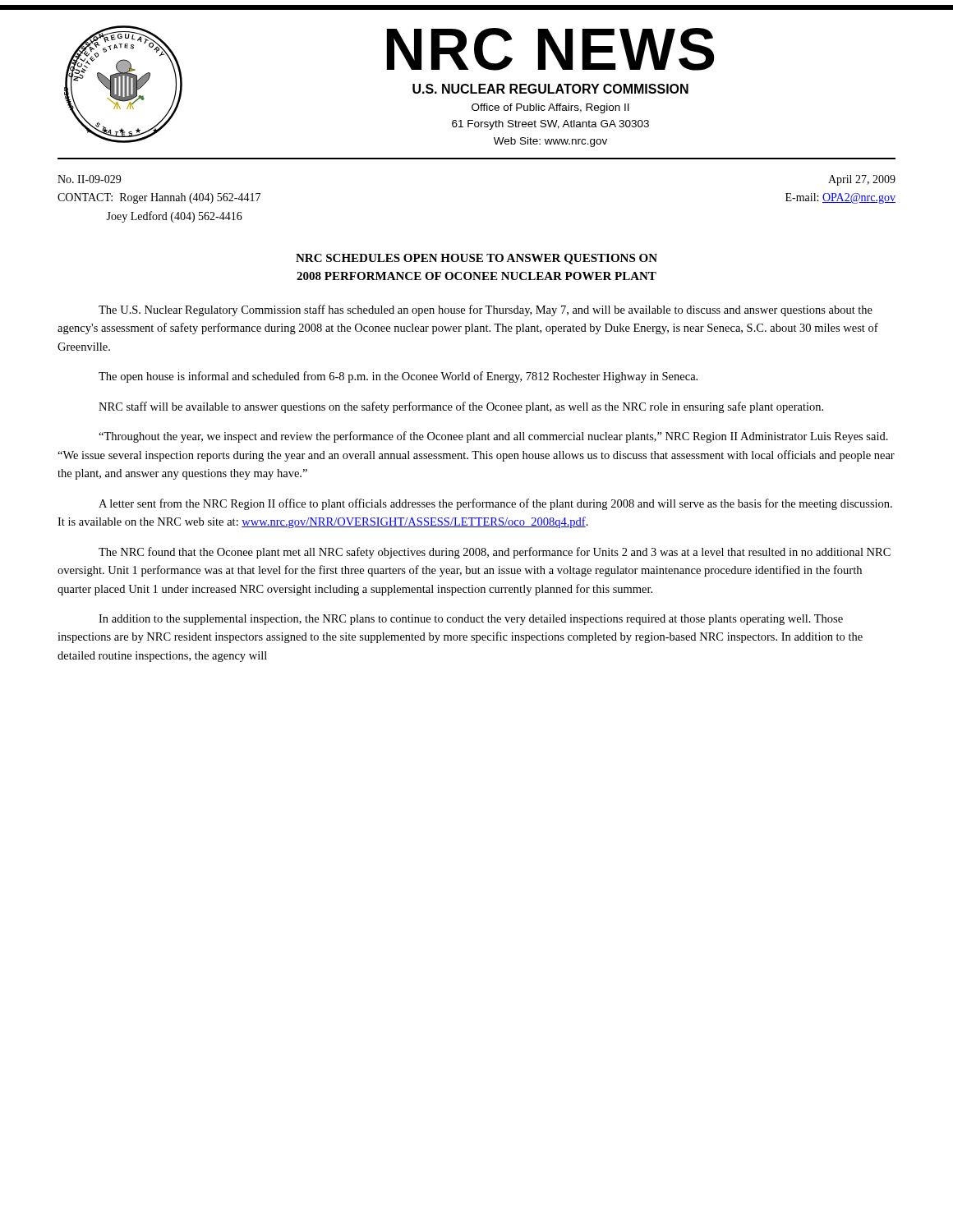Select the text starting "The U.S. Nuclear"
The width and height of the screenshot is (953, 1232).
pos(486,310)
